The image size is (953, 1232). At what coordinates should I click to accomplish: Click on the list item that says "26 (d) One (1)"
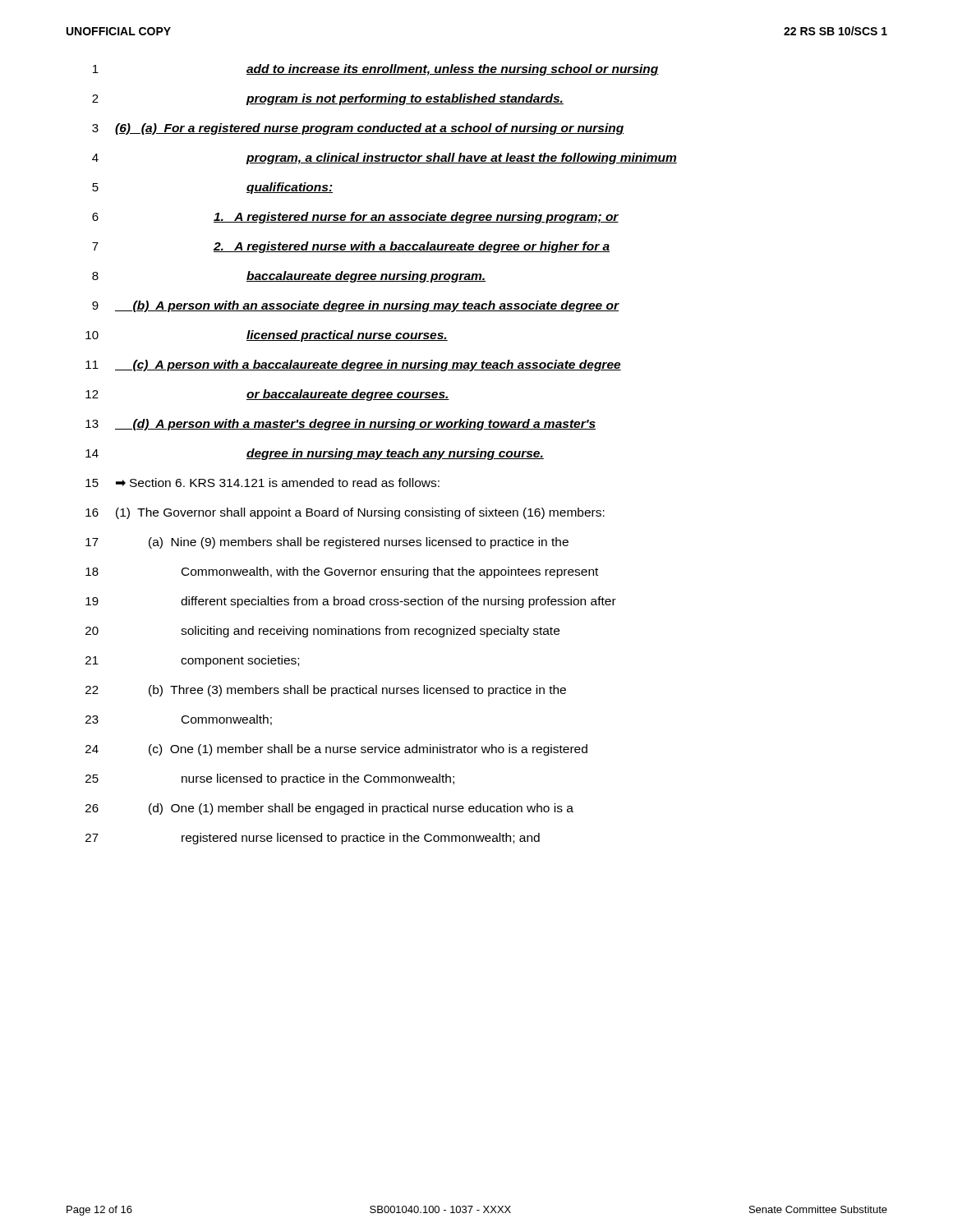pyautogui.click(x=476, y=808)
